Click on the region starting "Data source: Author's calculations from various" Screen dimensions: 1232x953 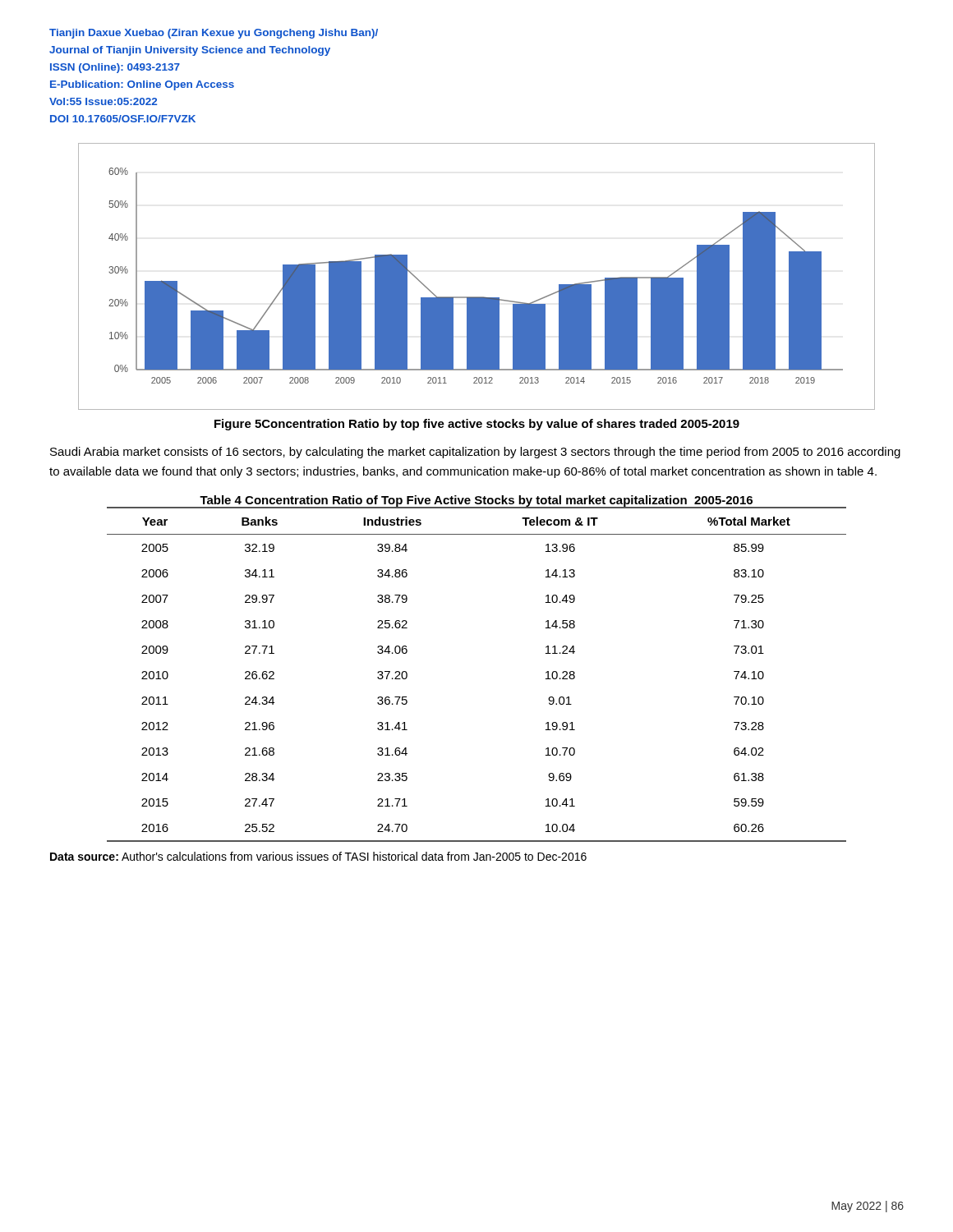point(318,856)
